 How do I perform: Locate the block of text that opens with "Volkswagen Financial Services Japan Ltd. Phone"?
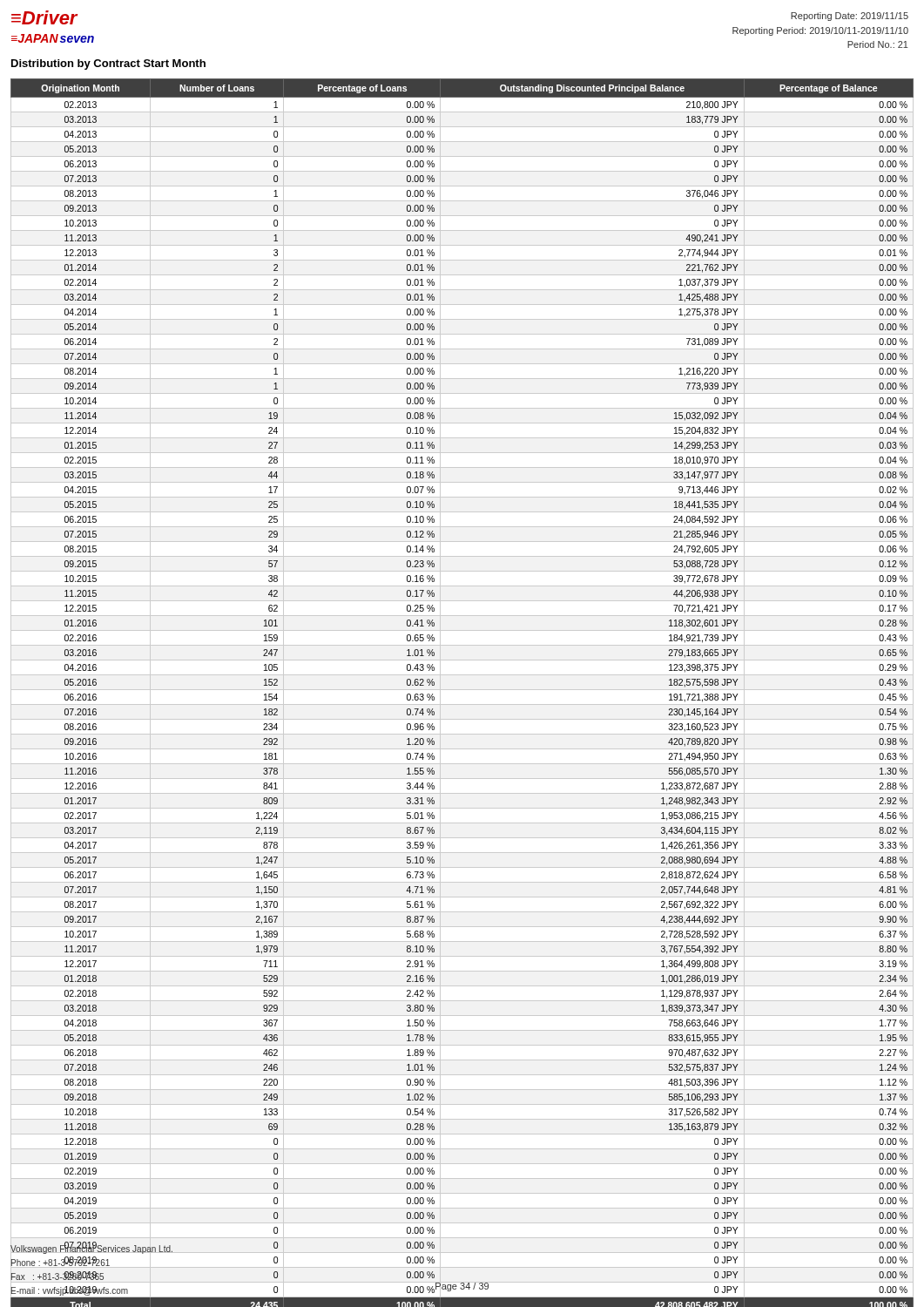click(92, 1270)
